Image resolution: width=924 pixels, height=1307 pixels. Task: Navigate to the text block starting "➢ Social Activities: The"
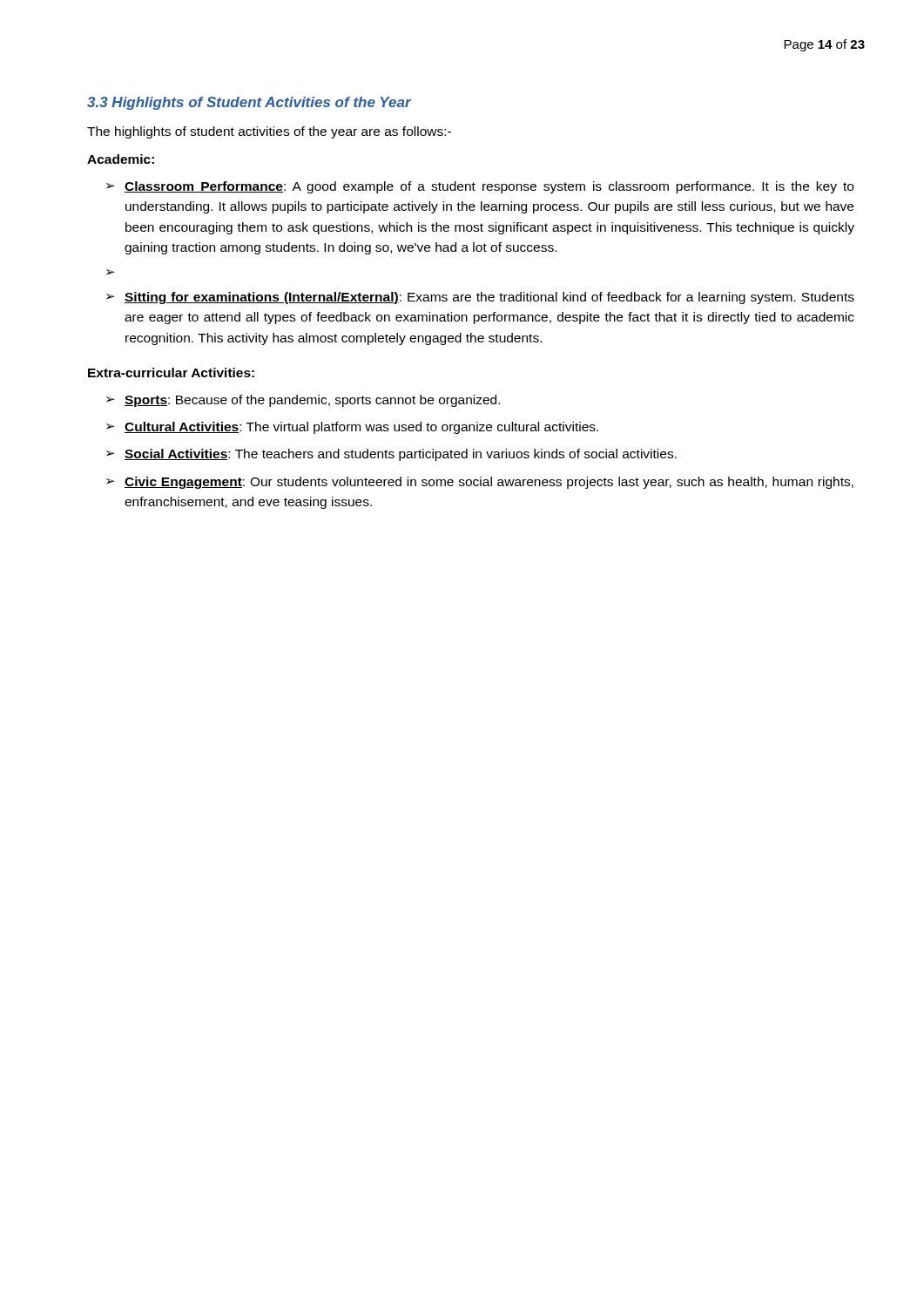pyautogui.click(x=479, y=454)
